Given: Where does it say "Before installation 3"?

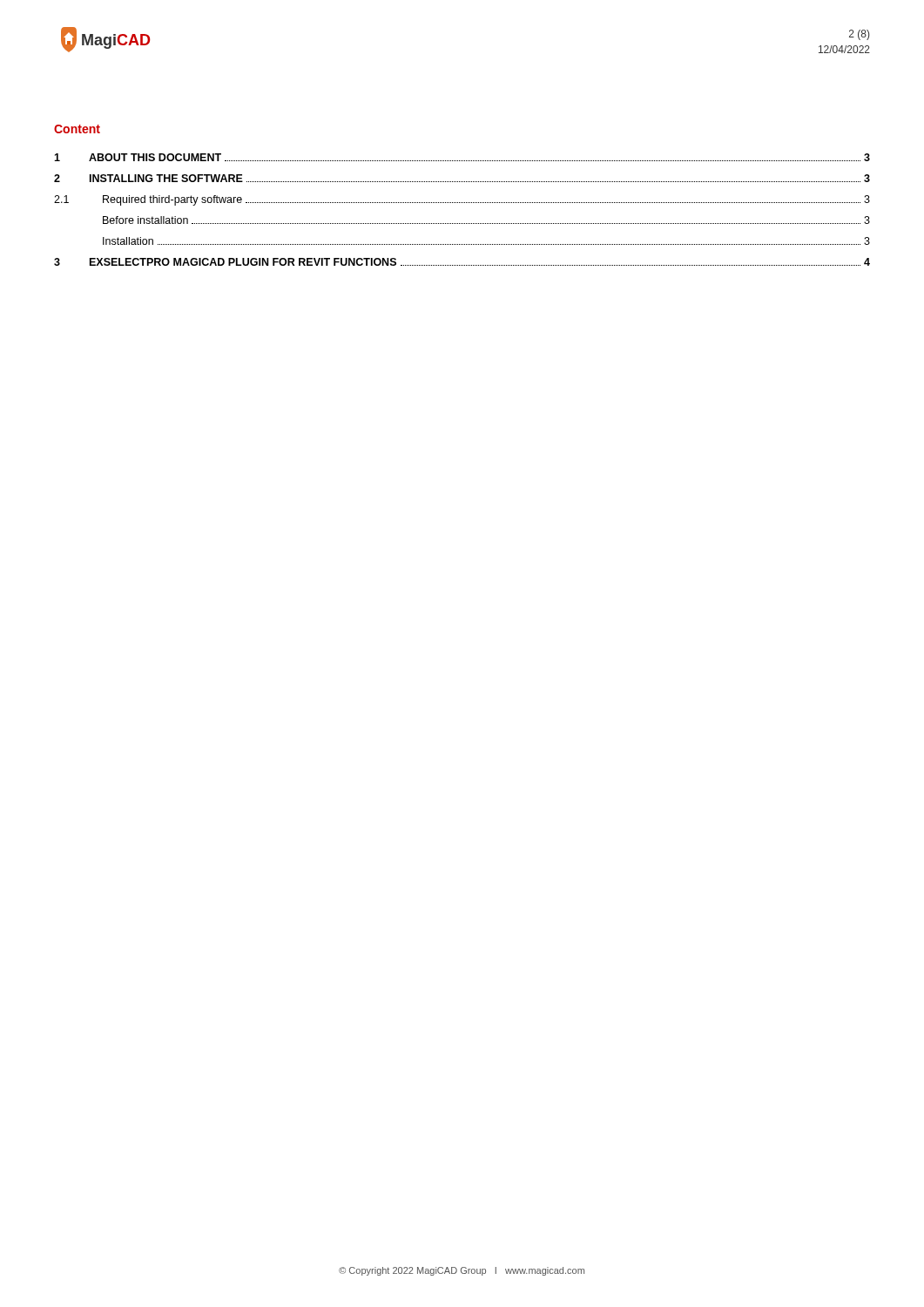Looking at the screenshot, I should click(486, 220).
